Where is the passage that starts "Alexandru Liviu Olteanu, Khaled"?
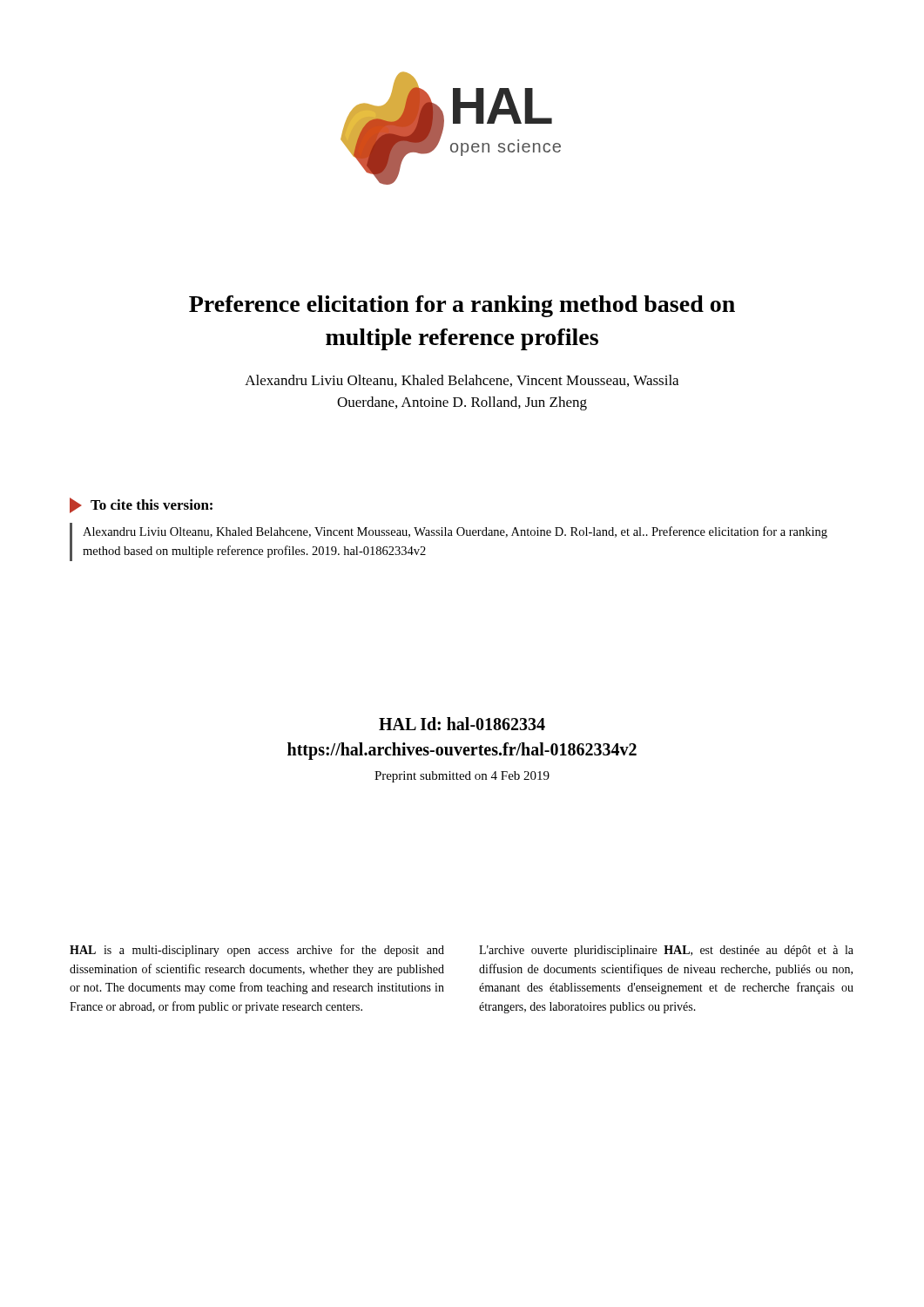Image resolution: width=924 pixels, height=1307 pixels. point(468,542)
